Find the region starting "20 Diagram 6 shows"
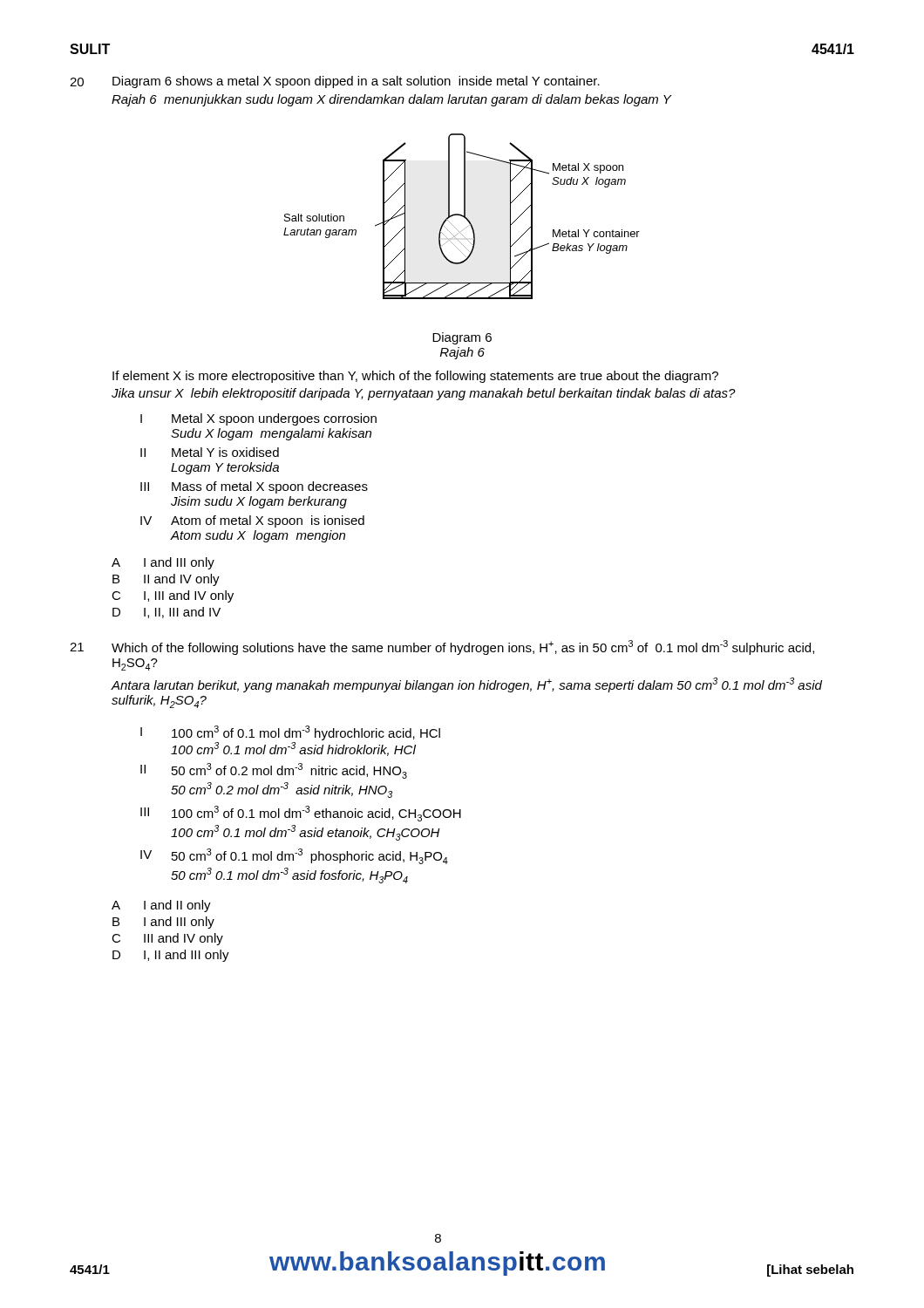 point(462,92)
